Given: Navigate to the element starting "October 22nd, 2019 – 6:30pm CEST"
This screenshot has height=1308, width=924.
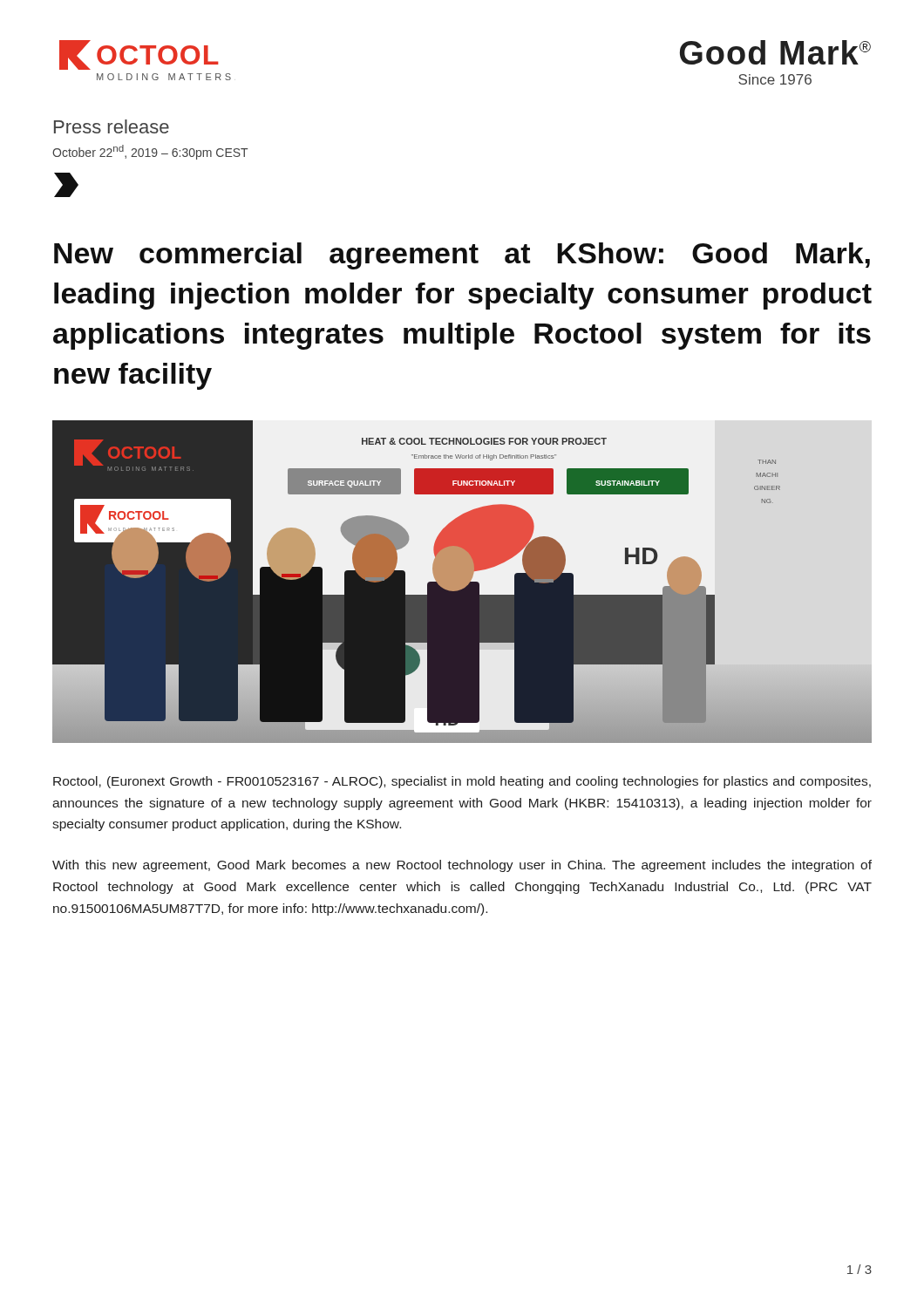Looking at the screenshot, I should point(150,150).
